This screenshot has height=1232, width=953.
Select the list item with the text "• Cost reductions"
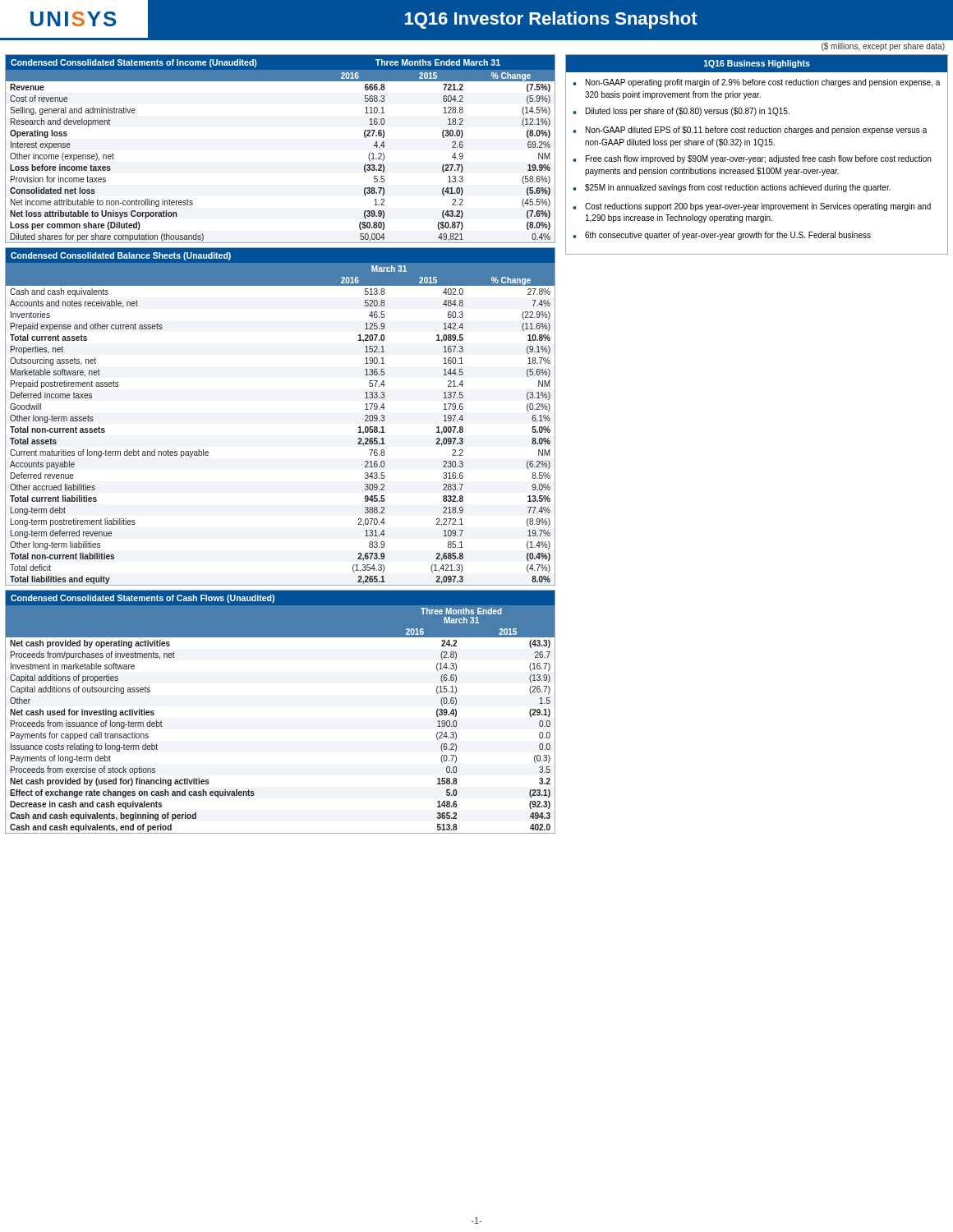coord(757,213)
